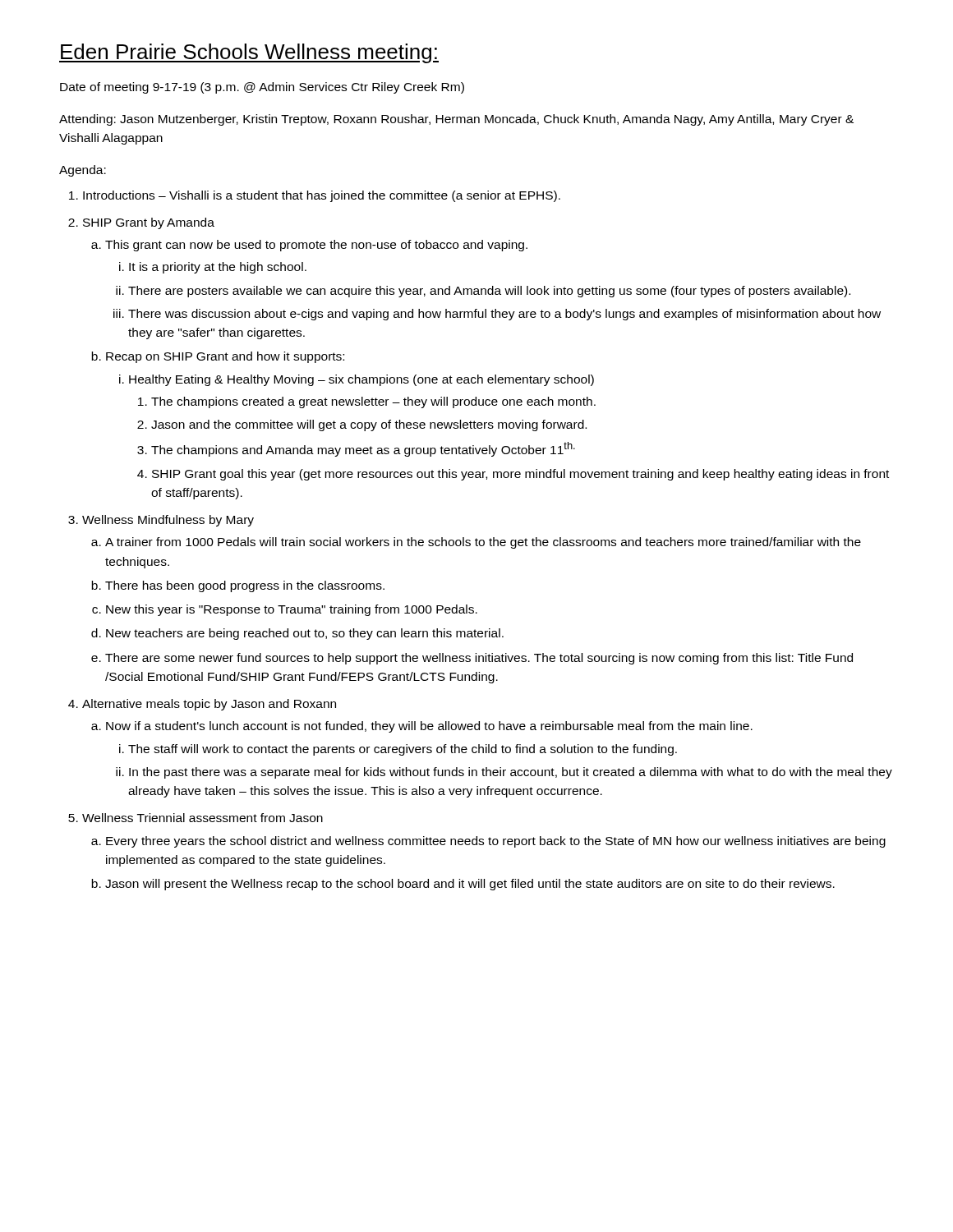This screenshot has height=1232, width=953.
Task: Locate the element starting "Jason will present"
Action: [x=470, y=883]
